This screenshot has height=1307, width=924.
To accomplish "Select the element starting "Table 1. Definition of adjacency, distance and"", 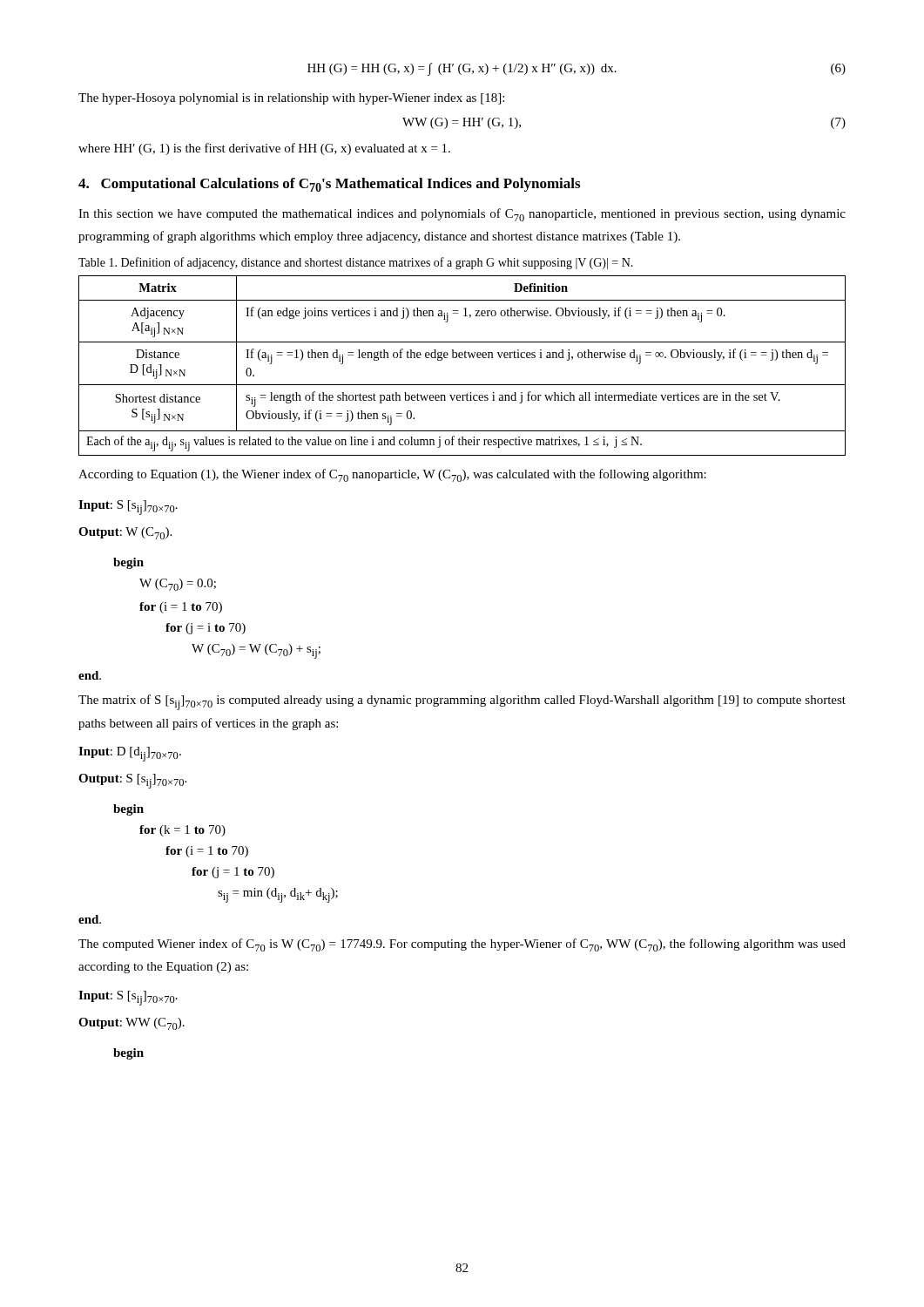I will pos(356,262).
